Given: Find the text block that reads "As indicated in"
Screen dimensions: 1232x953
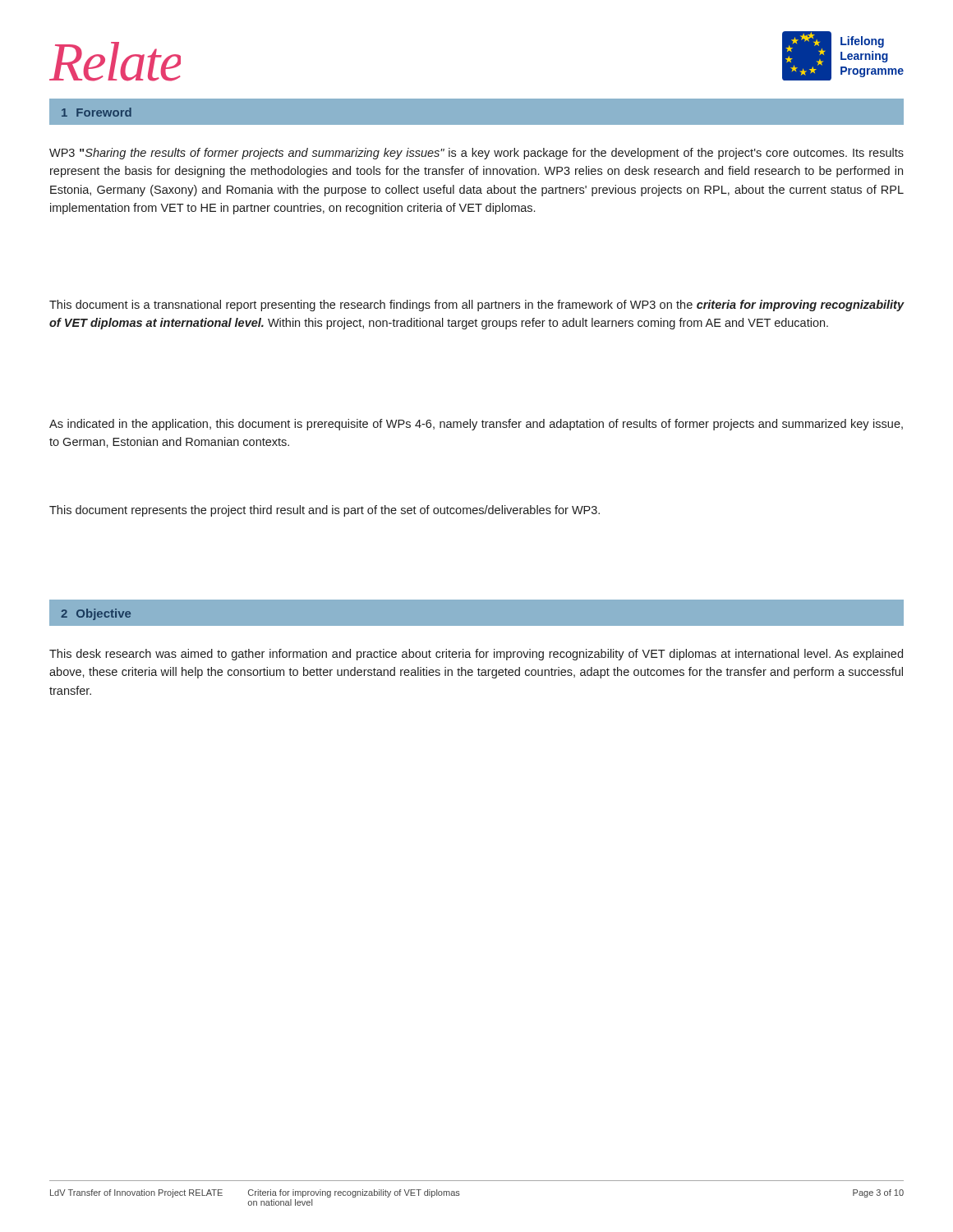Looking at the screenshot, I should tap(476, 433).
